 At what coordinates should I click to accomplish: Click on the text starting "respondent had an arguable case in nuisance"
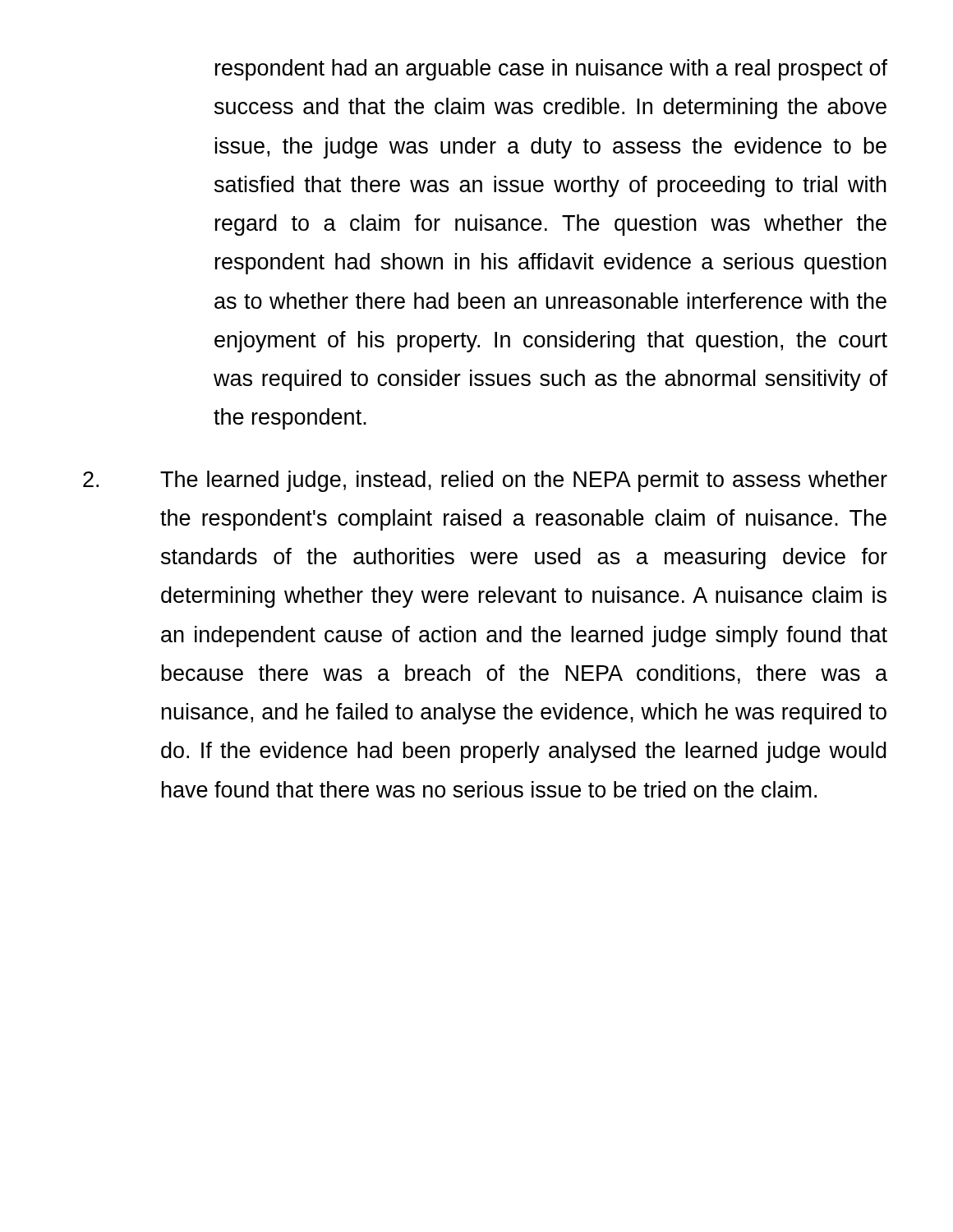click(550, 243)
